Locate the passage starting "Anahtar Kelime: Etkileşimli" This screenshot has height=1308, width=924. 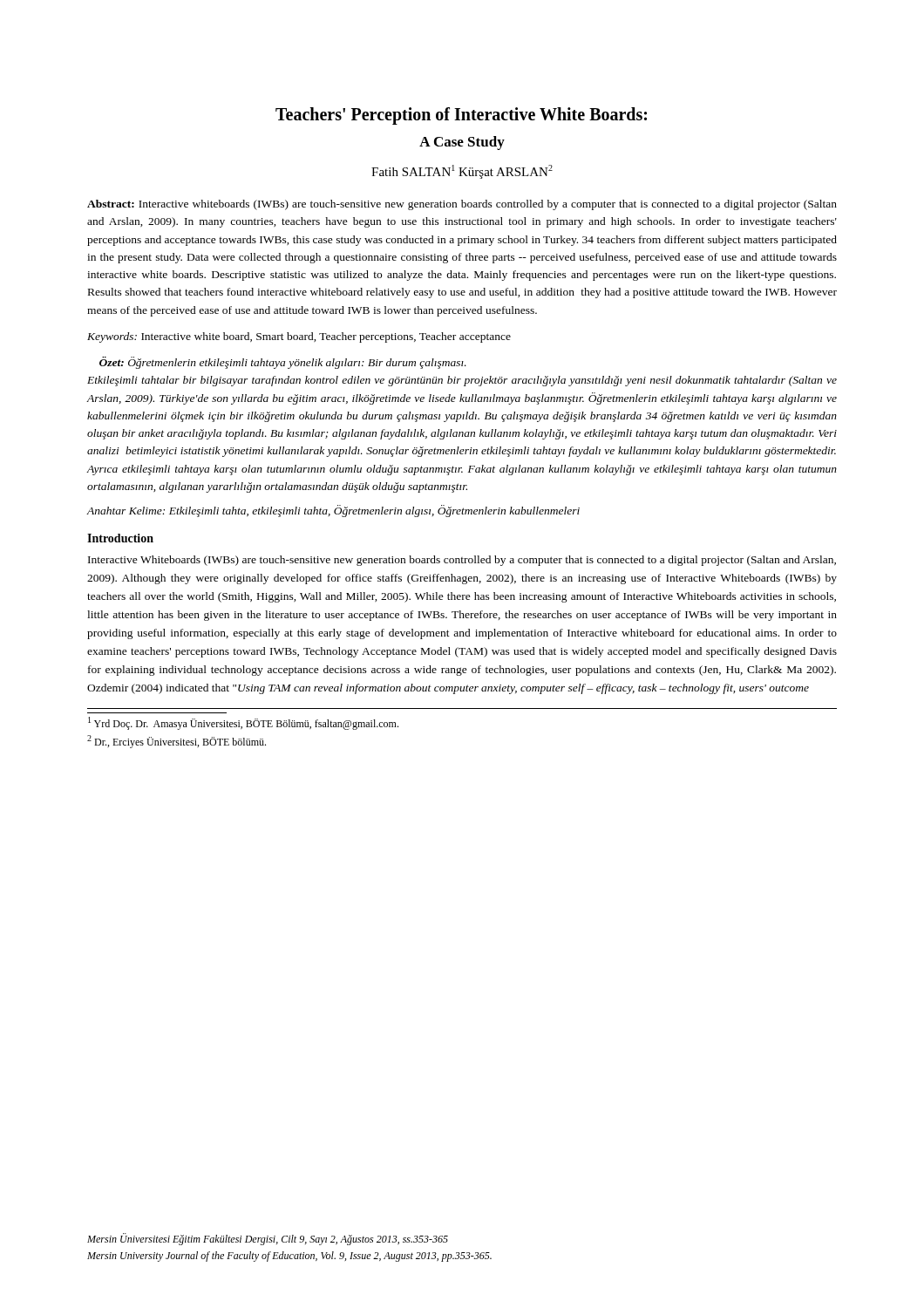333,511
